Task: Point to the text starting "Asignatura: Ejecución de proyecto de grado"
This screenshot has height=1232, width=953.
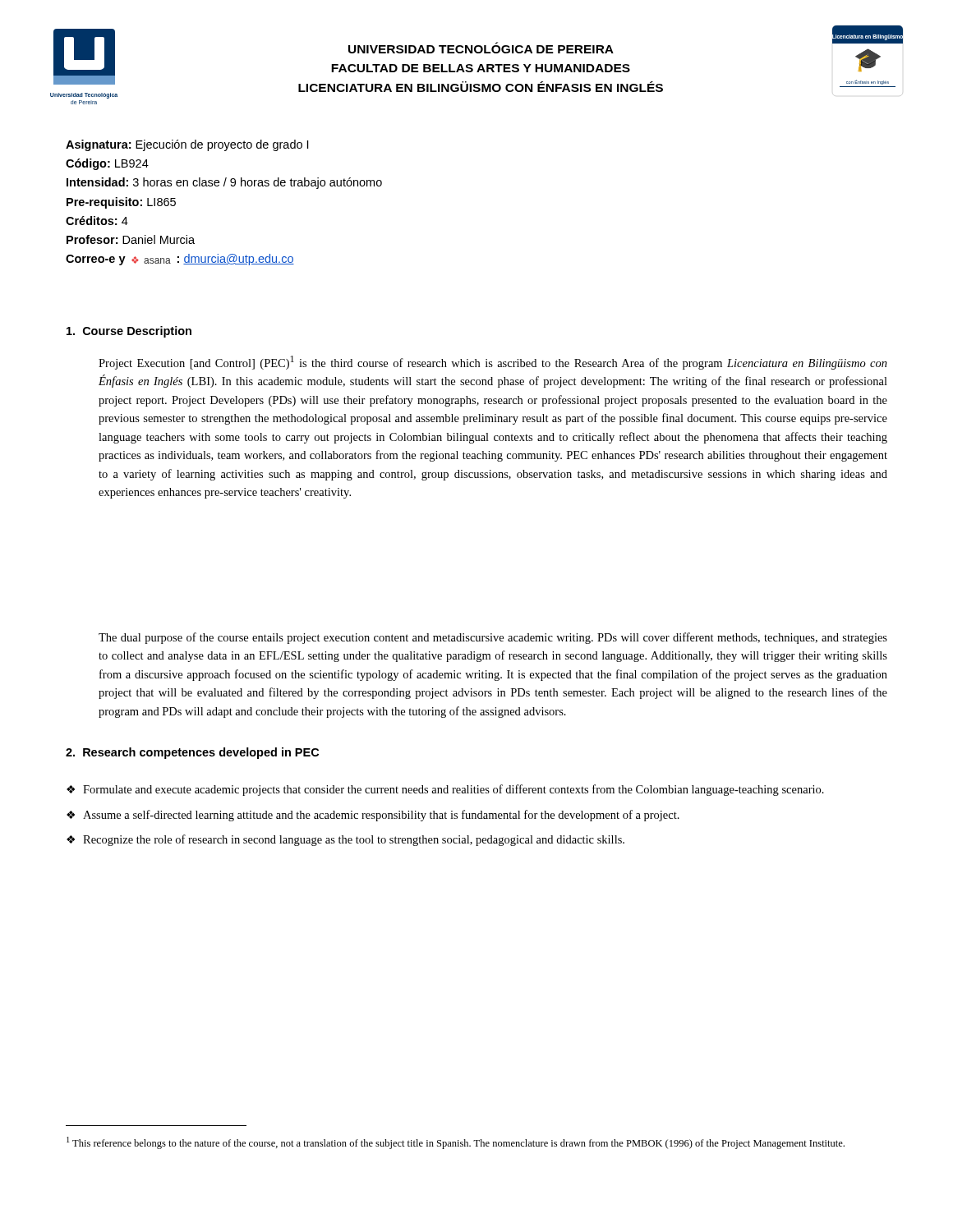Action: (x=187, y=145)
